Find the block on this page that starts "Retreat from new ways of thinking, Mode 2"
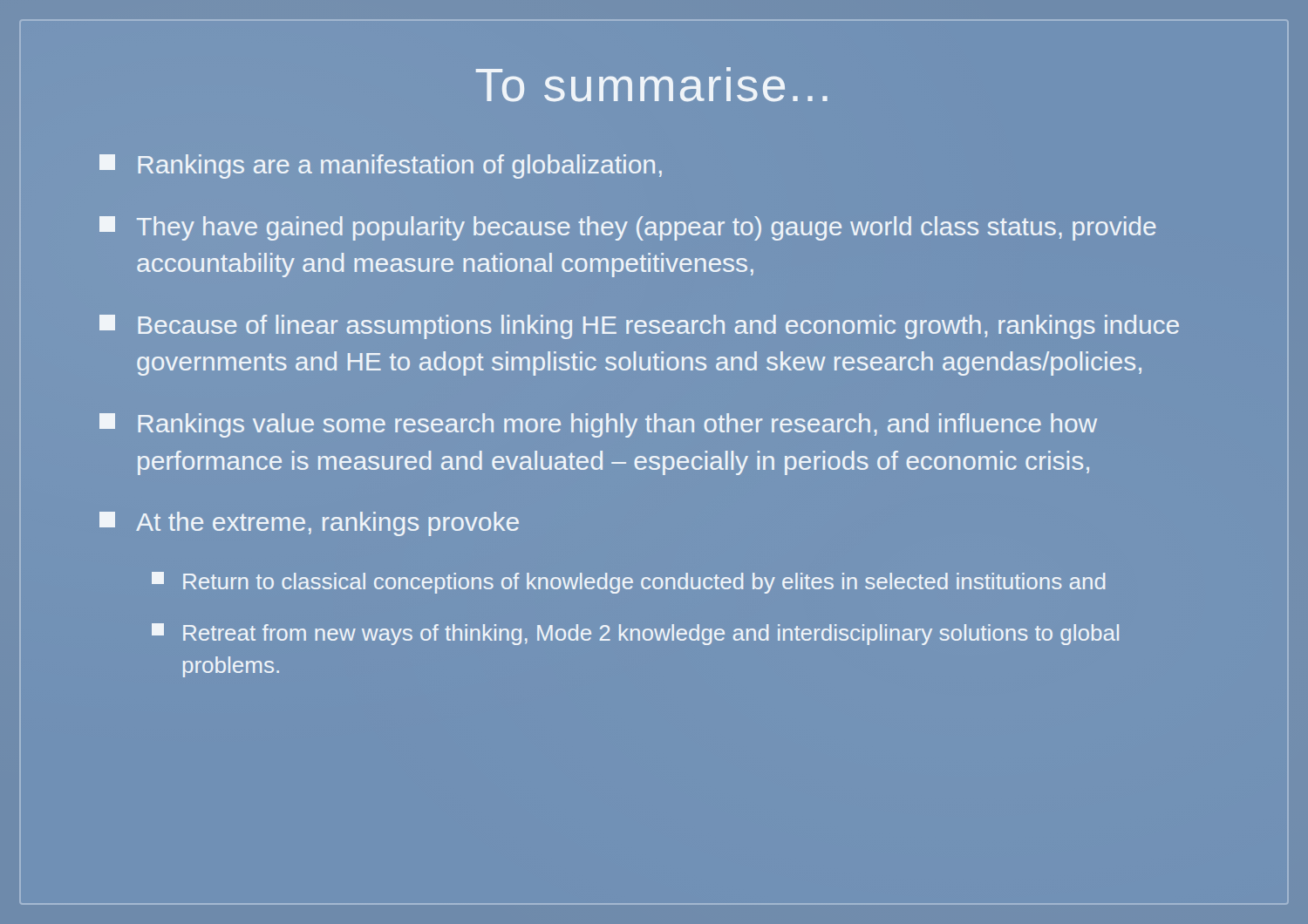Image resolution: width=1308 pixels, height=924 pixels. click(680, 649)
